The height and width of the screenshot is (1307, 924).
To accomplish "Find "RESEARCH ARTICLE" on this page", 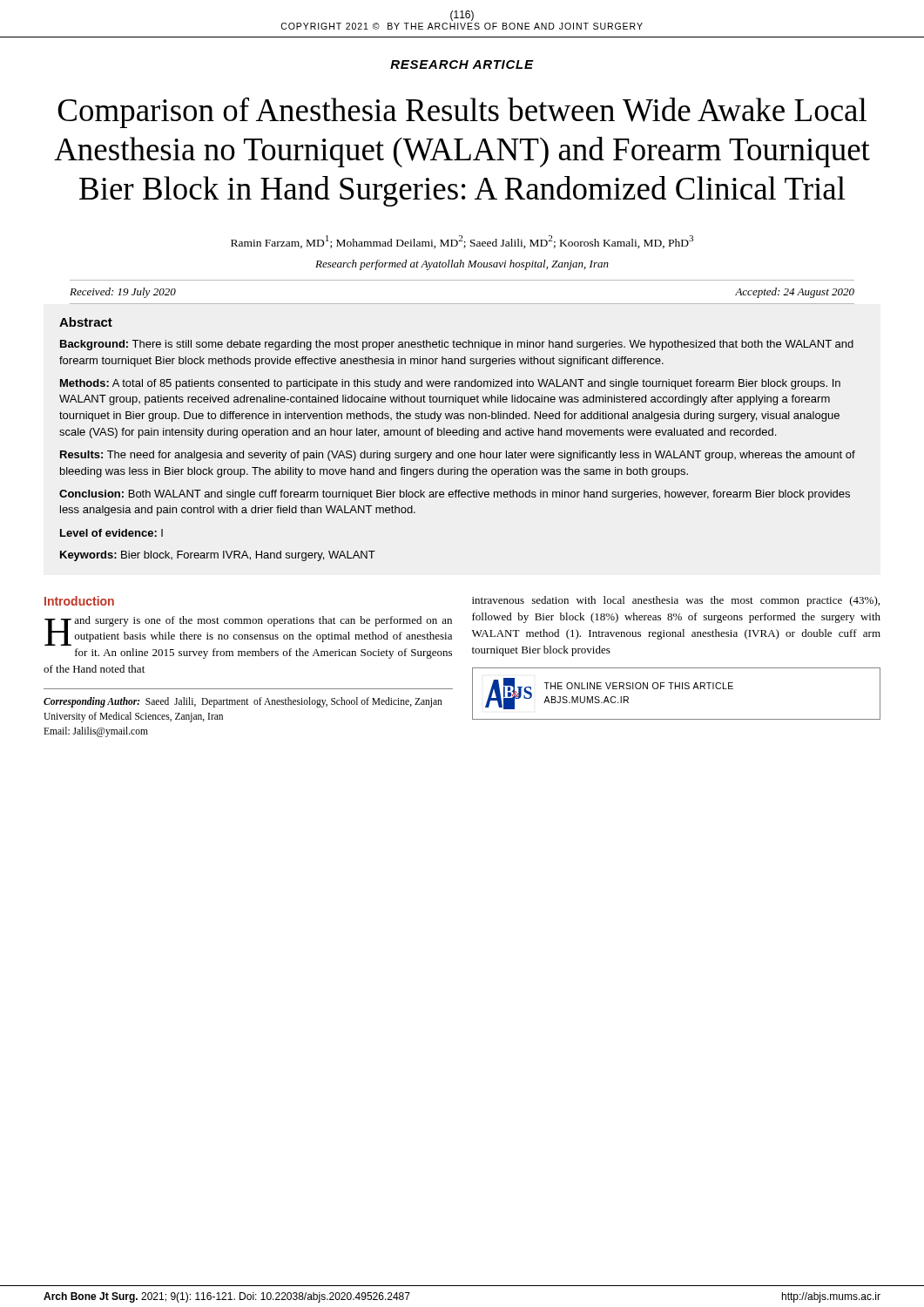I will pyautogui.click(x=462, y=64).
